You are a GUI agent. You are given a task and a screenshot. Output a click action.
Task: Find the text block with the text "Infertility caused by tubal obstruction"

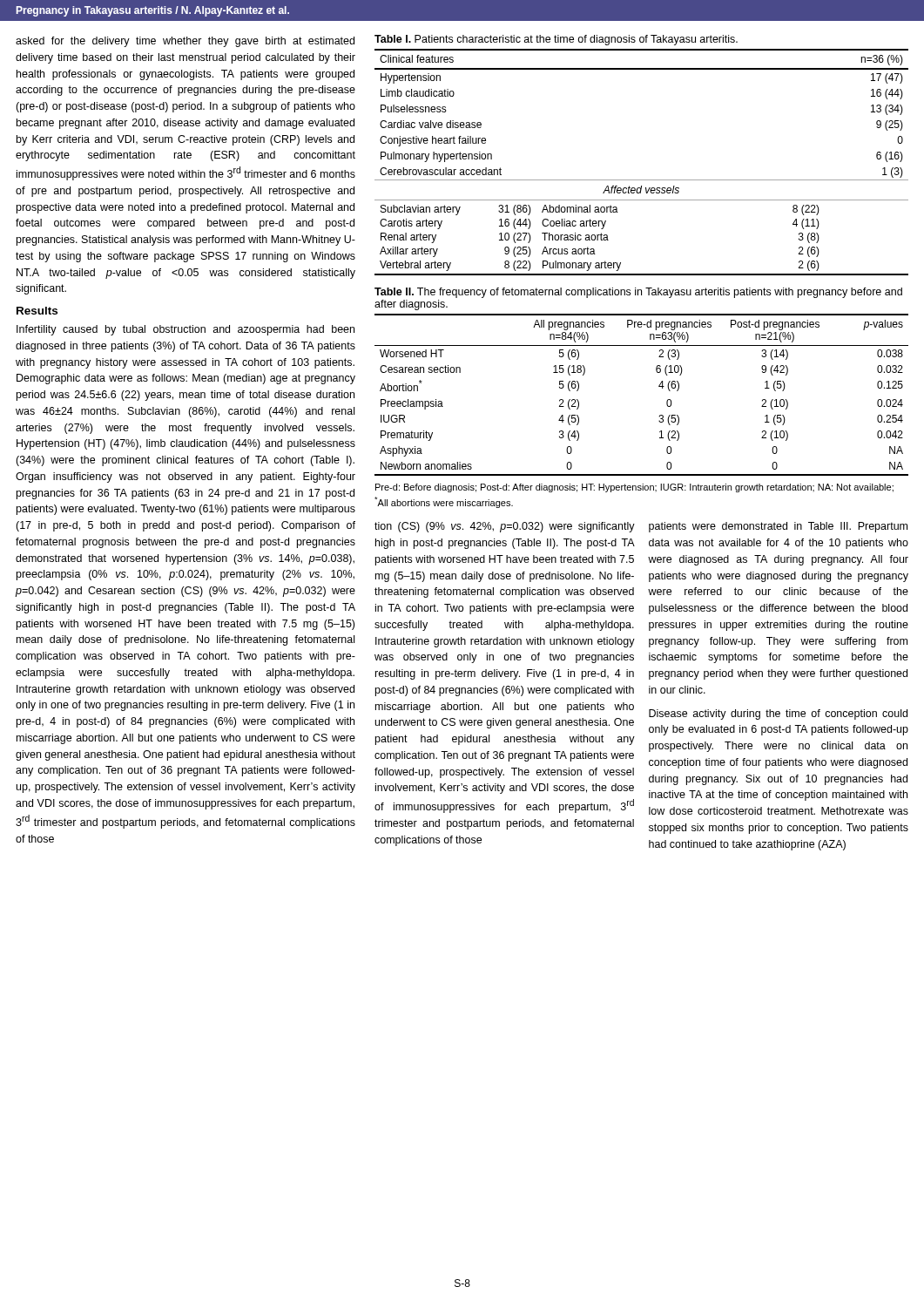(x=185, y=584)
